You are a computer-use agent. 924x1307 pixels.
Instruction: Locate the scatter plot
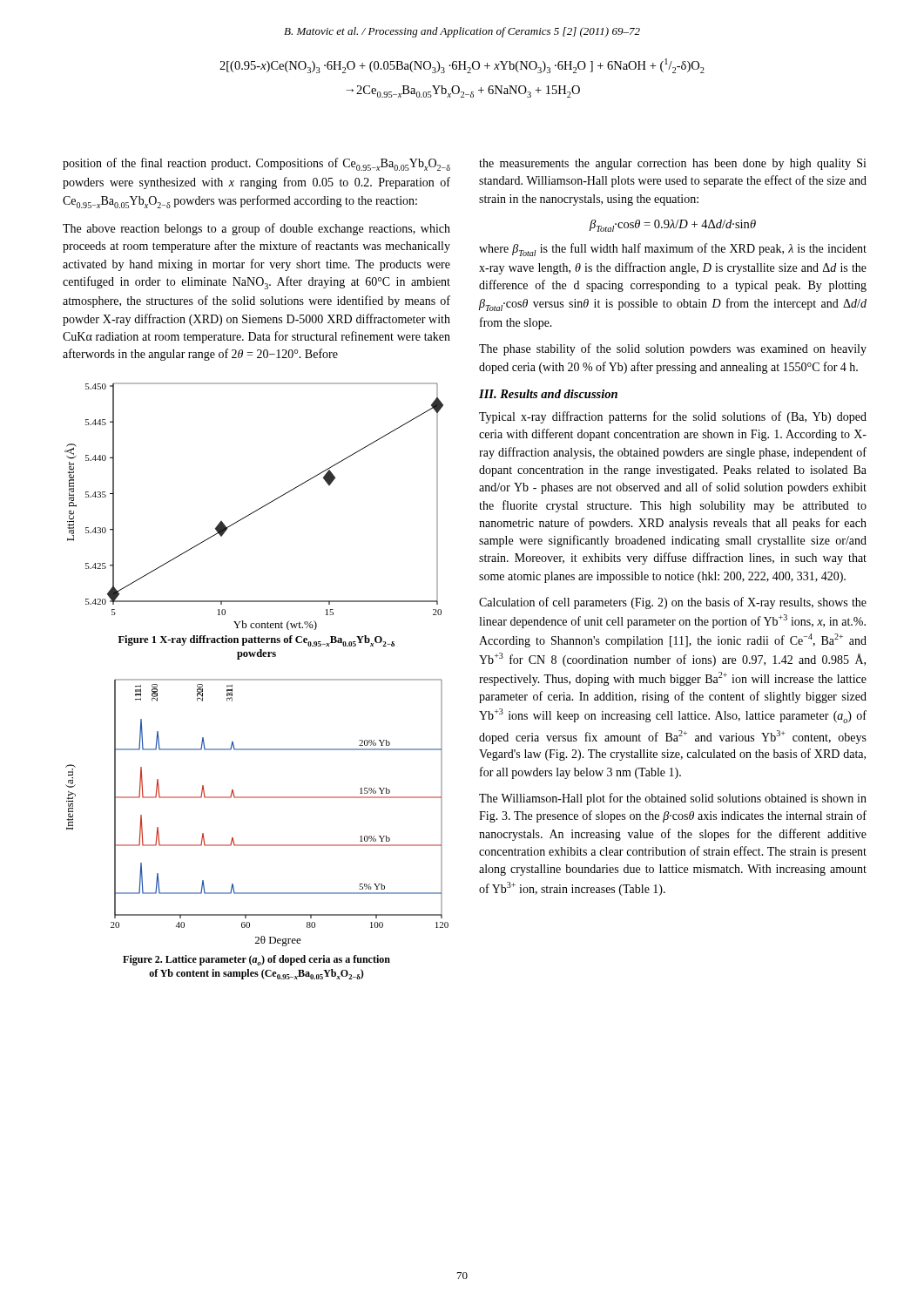pyautogui.click(x=257, y=501)
